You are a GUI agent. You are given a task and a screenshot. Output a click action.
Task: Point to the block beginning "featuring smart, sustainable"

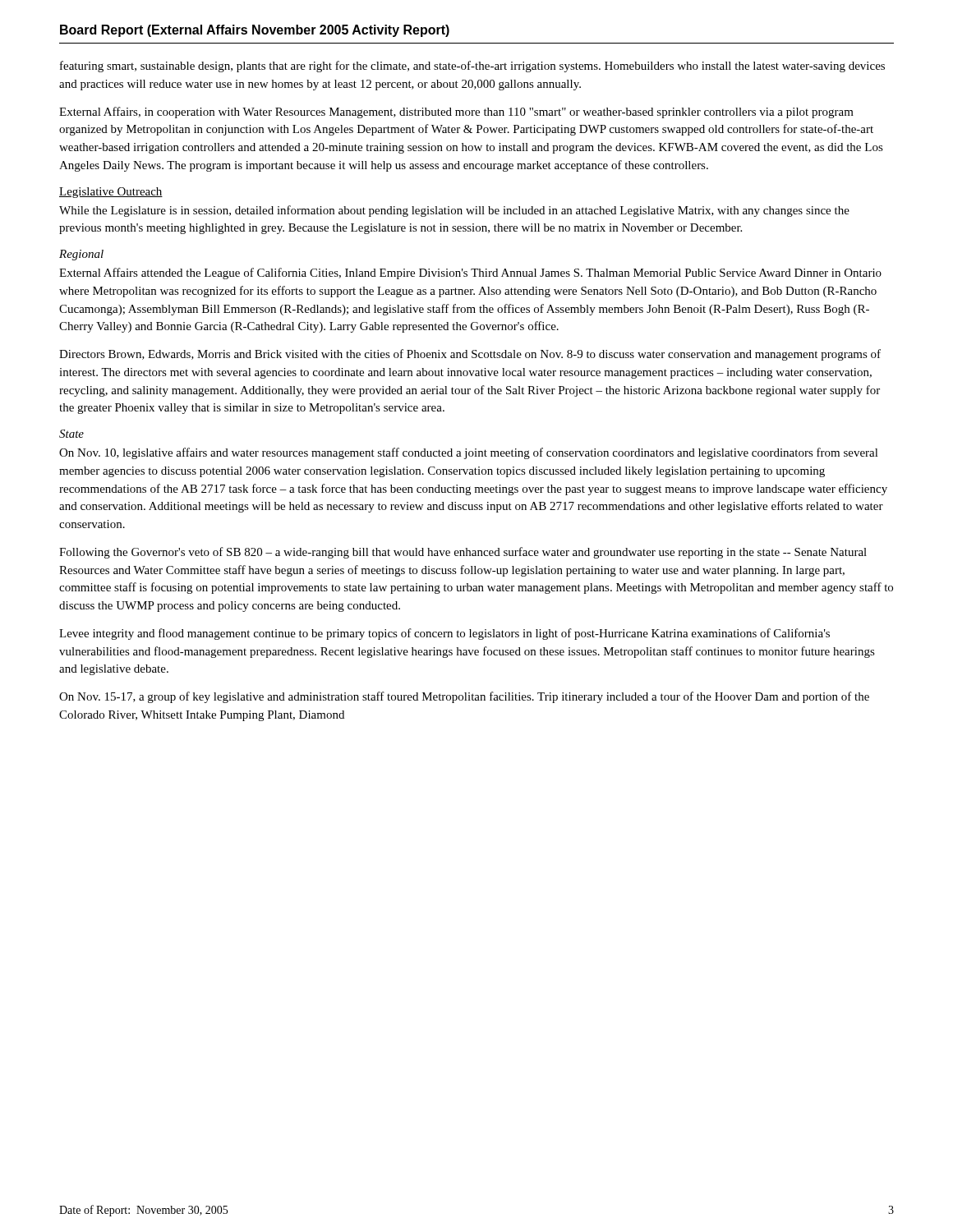(x=472, y=75)
